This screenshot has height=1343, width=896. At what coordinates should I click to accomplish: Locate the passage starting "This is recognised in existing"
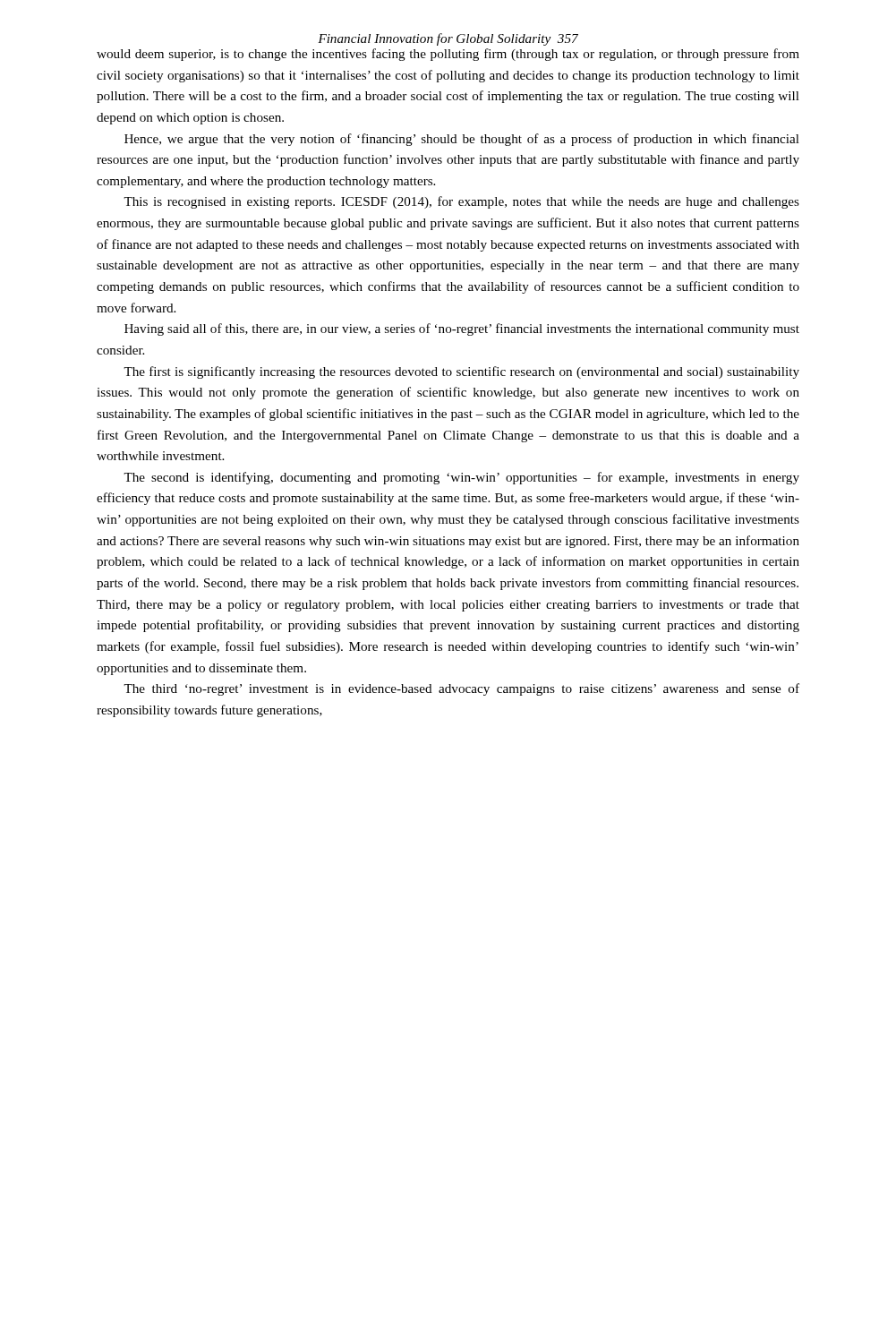coord(448,255)
